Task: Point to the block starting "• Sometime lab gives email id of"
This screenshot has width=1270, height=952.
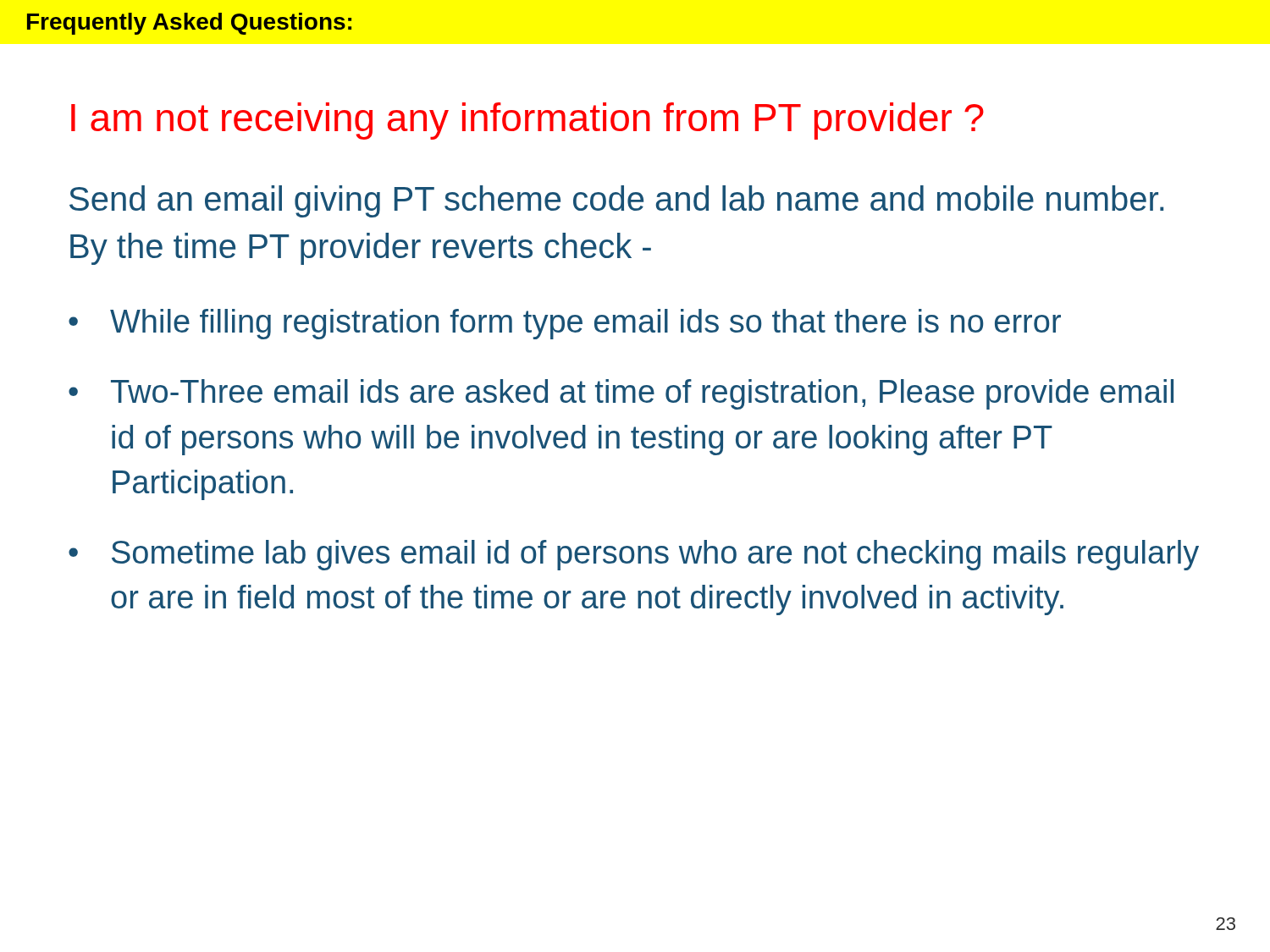Action: (x=635, y=576)
